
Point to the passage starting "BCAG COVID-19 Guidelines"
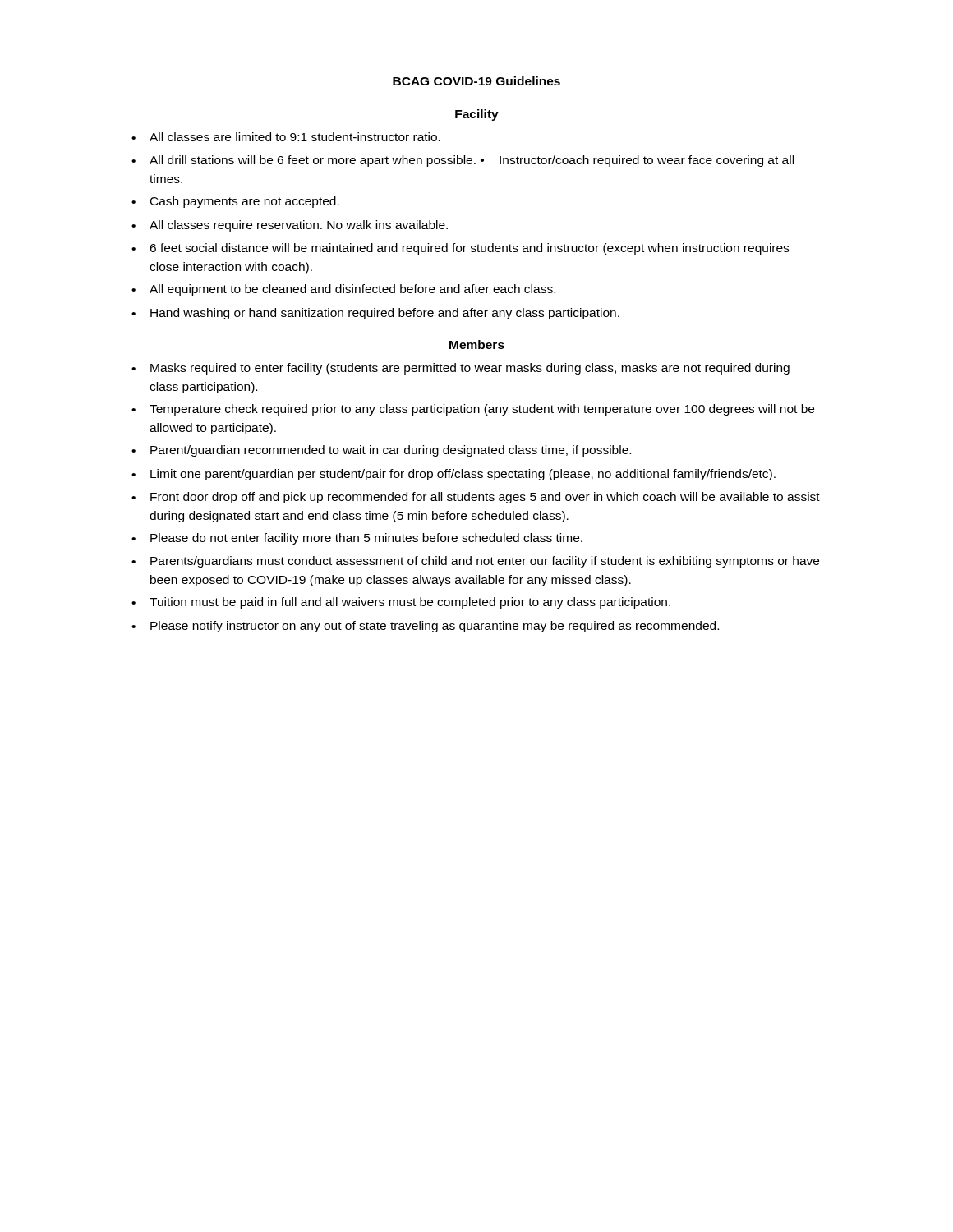point(476,81)
